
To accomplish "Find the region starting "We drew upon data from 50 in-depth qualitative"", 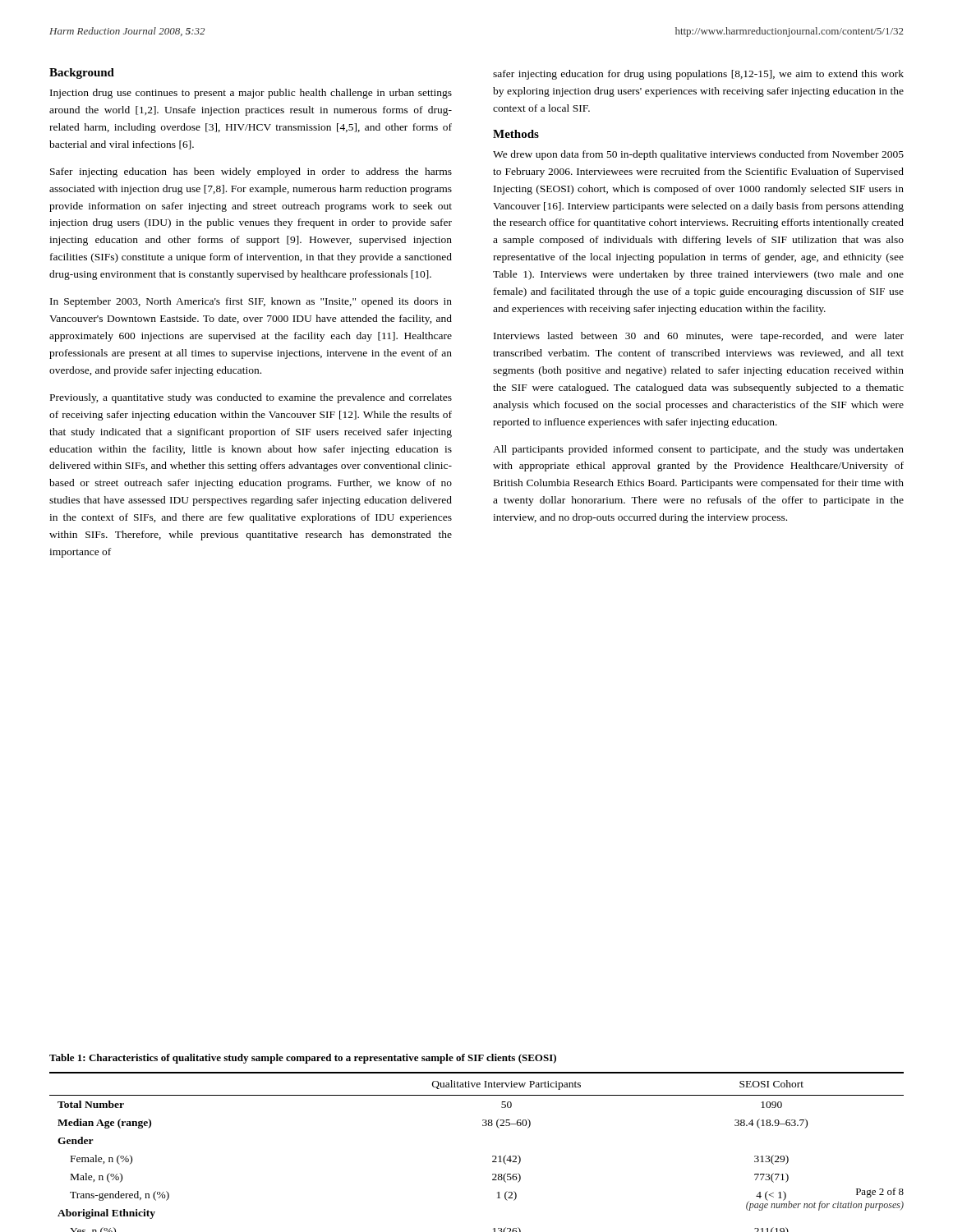I will (x=698, y=231).
